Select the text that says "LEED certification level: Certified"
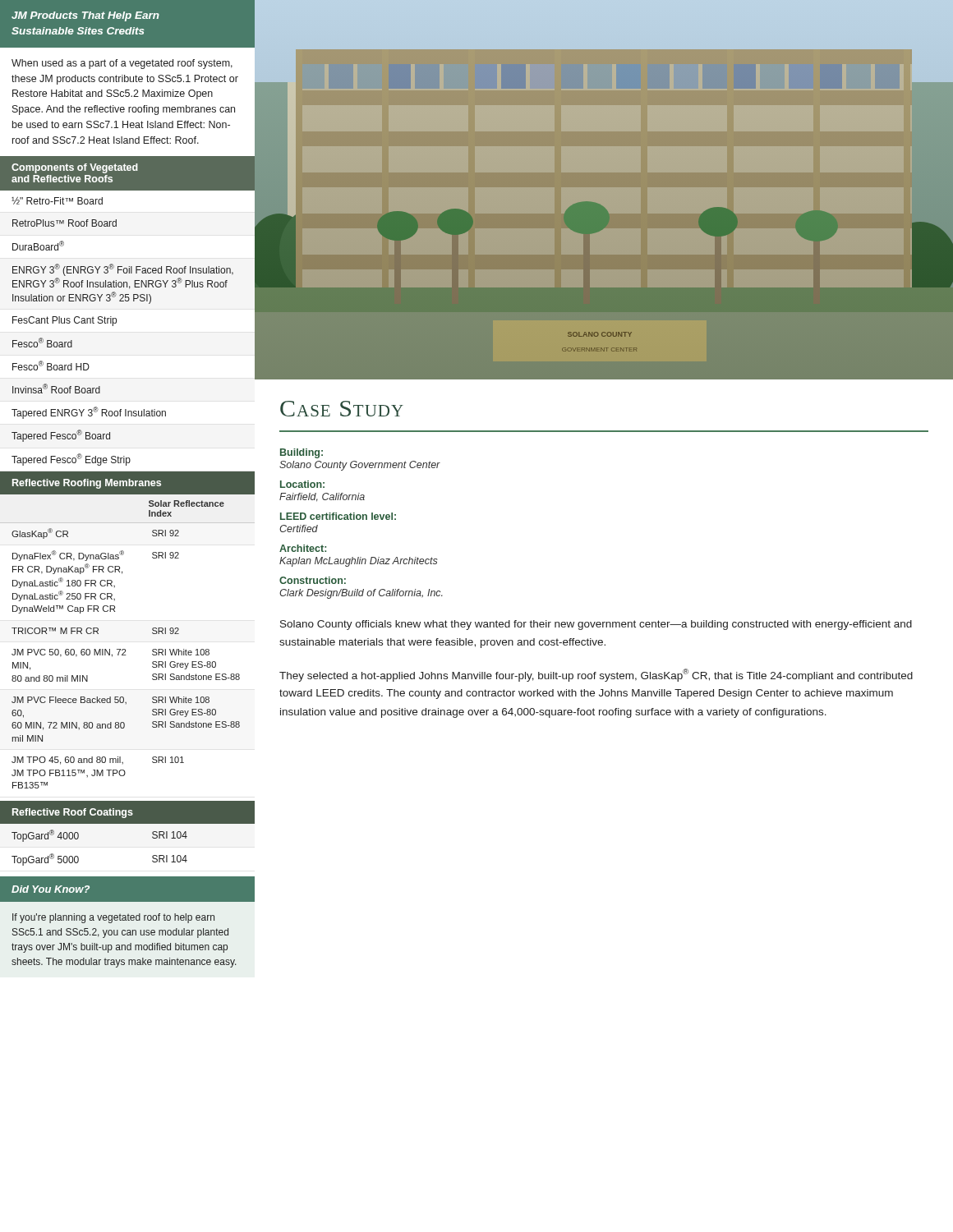This screenshot has height=1232, width=953. point(338,516)
